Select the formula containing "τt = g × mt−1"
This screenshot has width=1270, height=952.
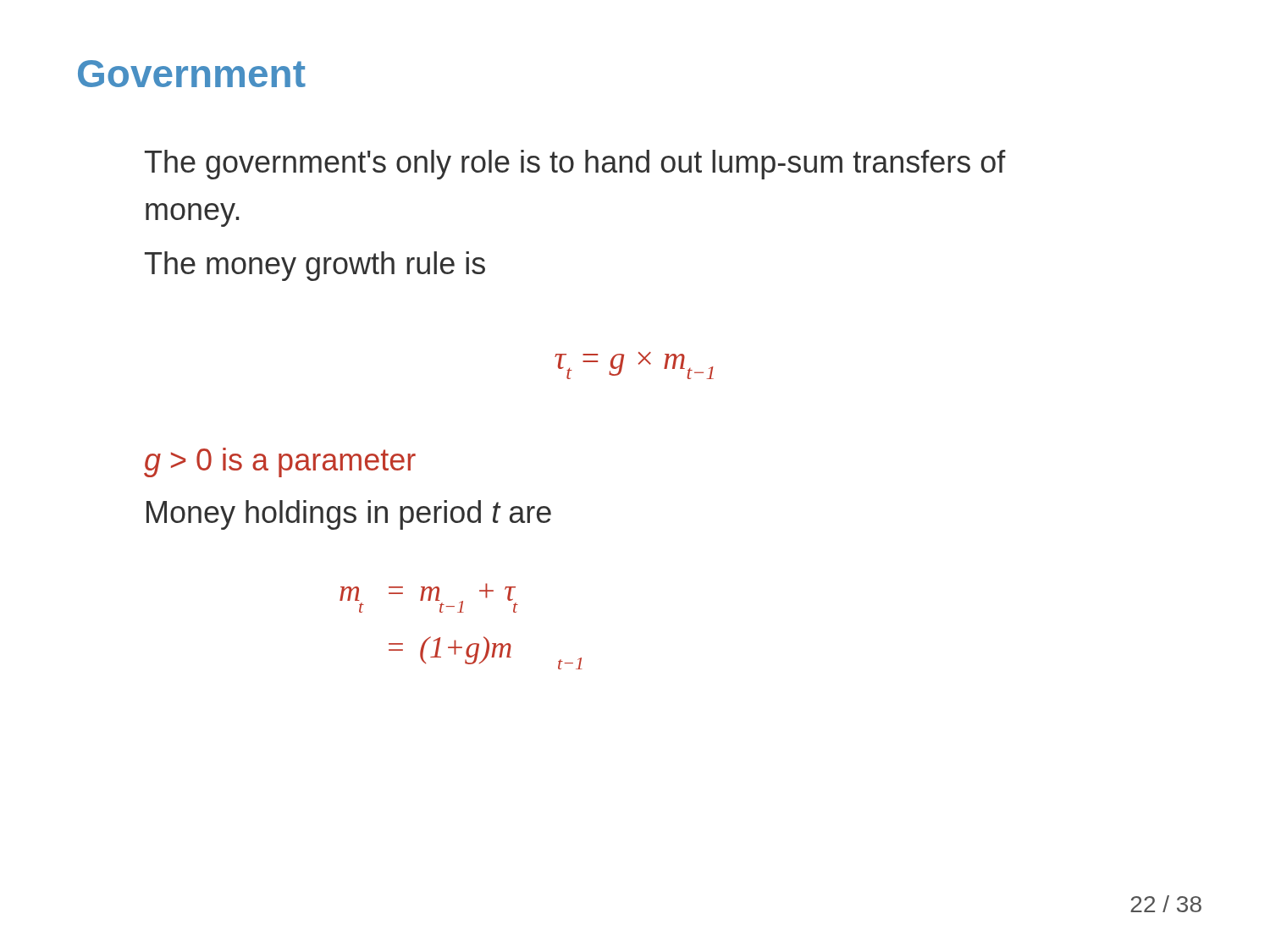point(635,355)
